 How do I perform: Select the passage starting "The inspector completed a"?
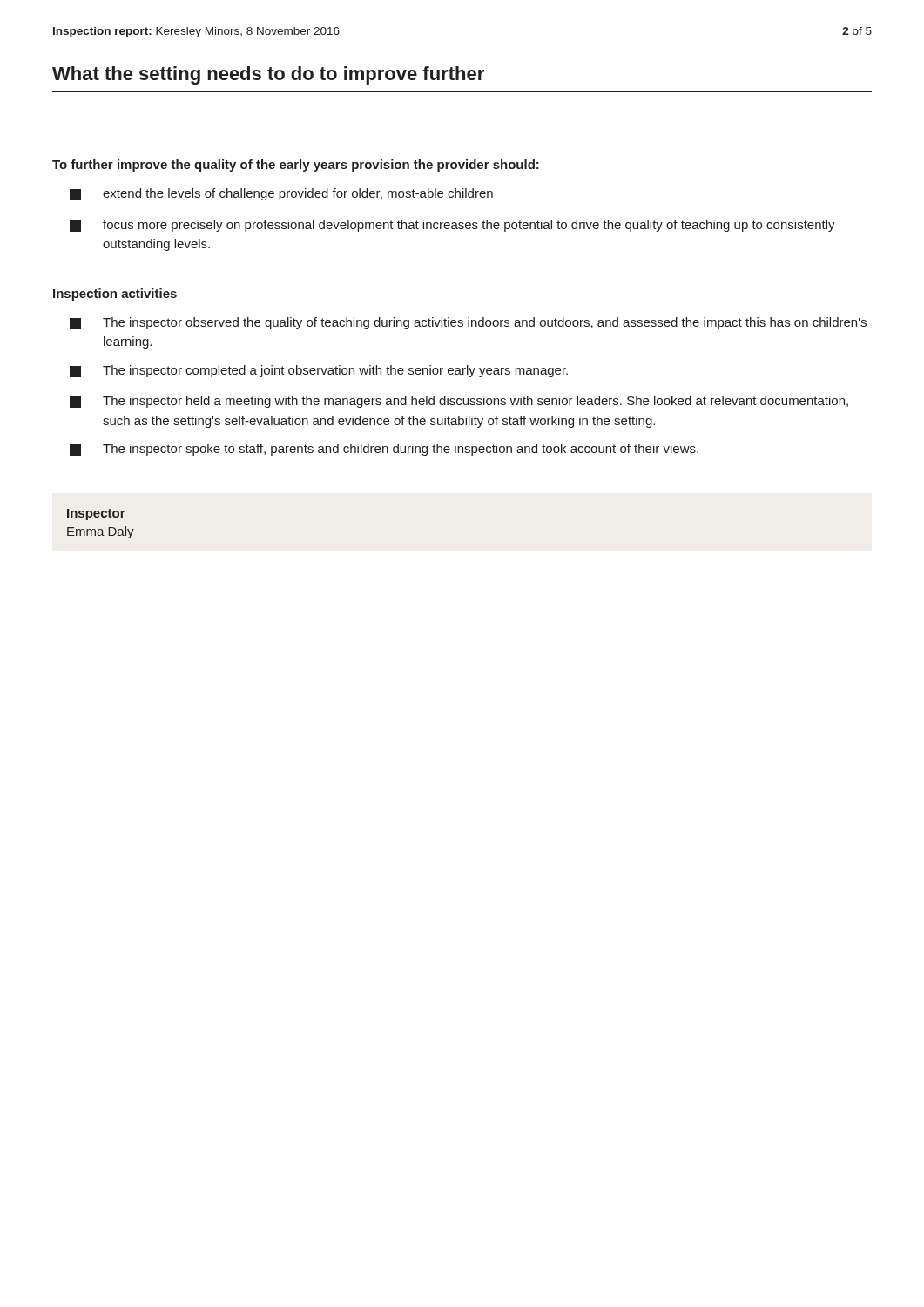(x=471, y=371)
